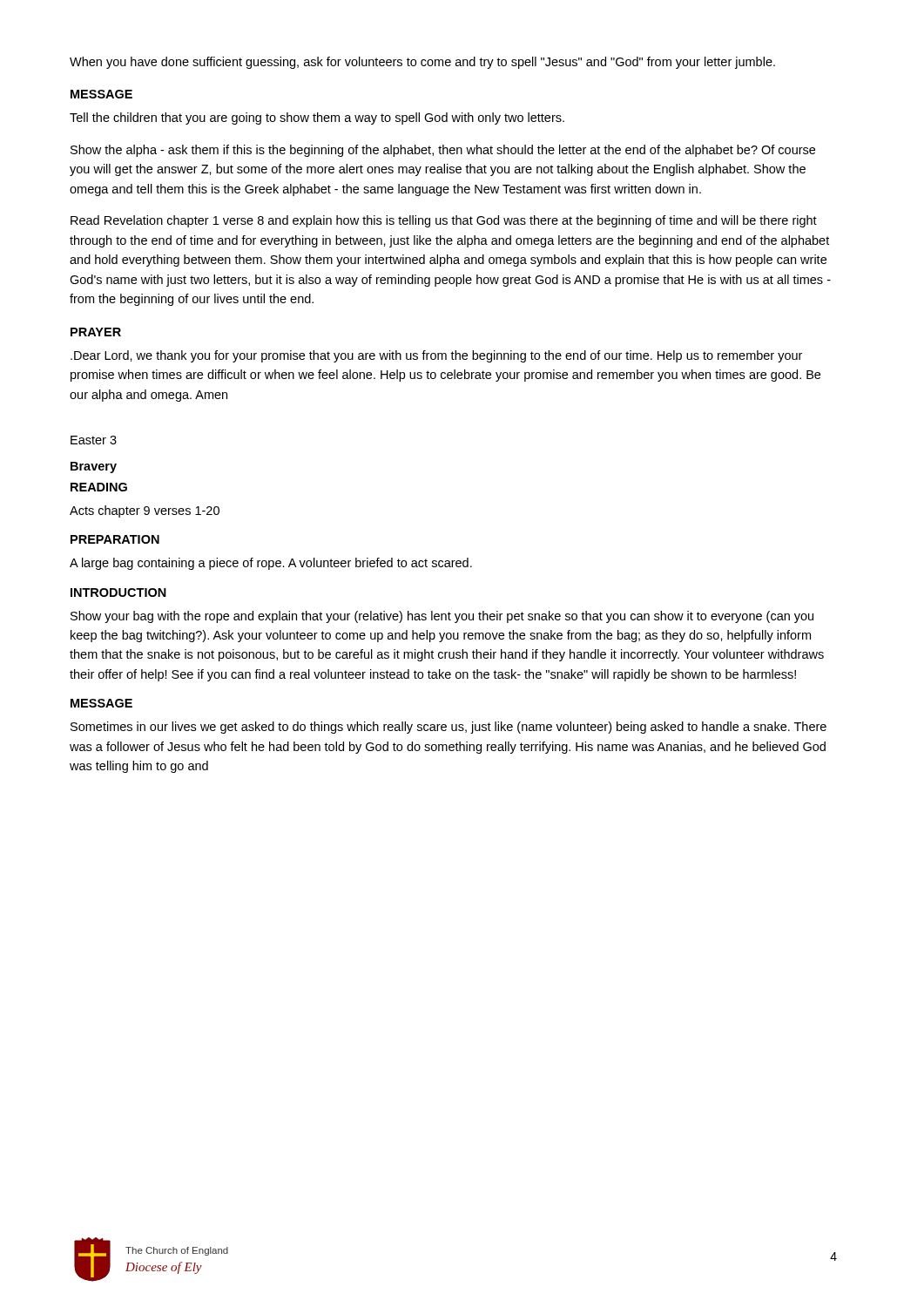Locate the block starting "Easter 3"
The height and width of the screenshot is (1307, 924).
[93, 440]
